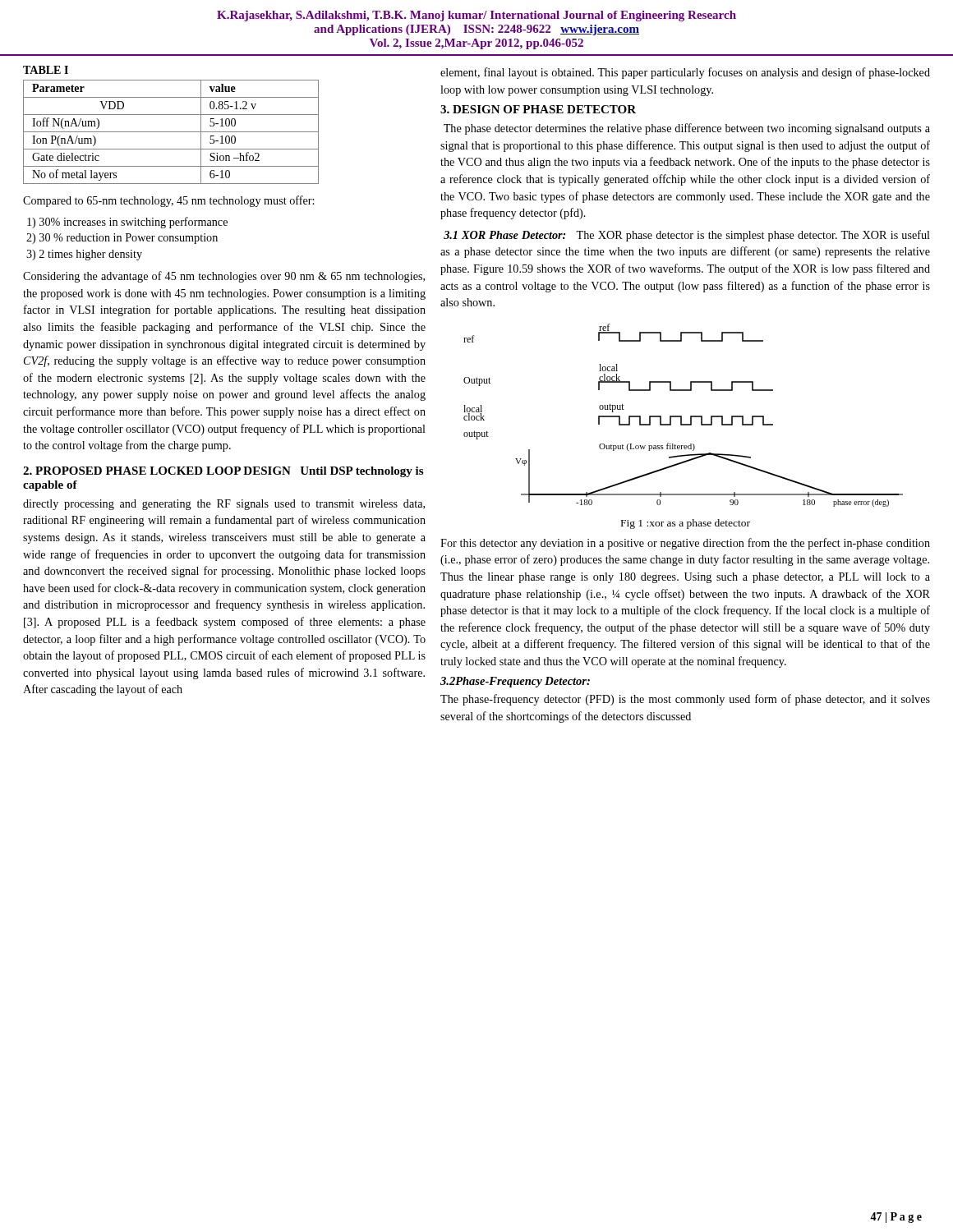Find the passage starting "3. DESIGN OF PHASE DETECTOR"
953x1232 pixels.
click(538, 109)
